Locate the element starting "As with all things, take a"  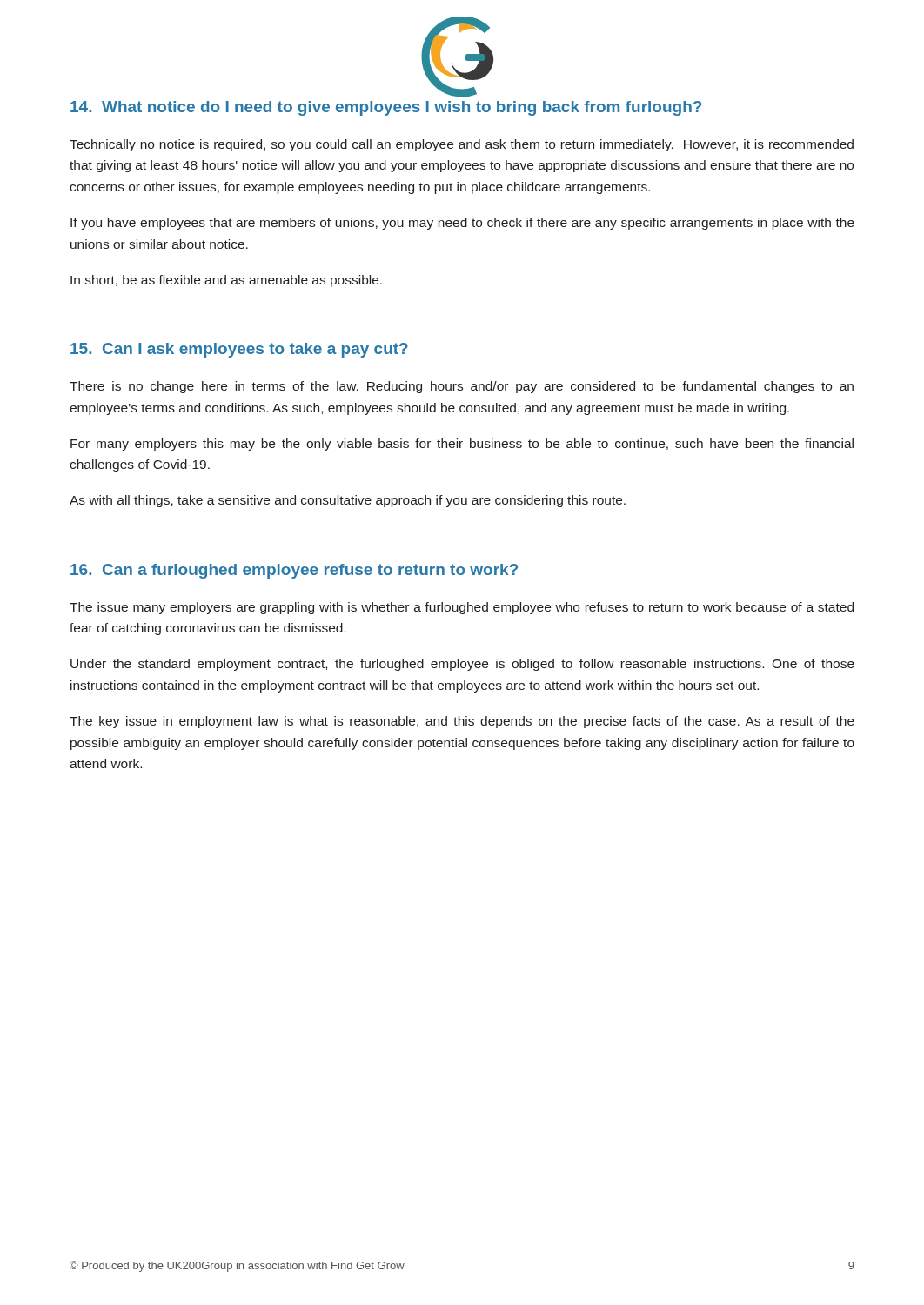click(348, 500)
